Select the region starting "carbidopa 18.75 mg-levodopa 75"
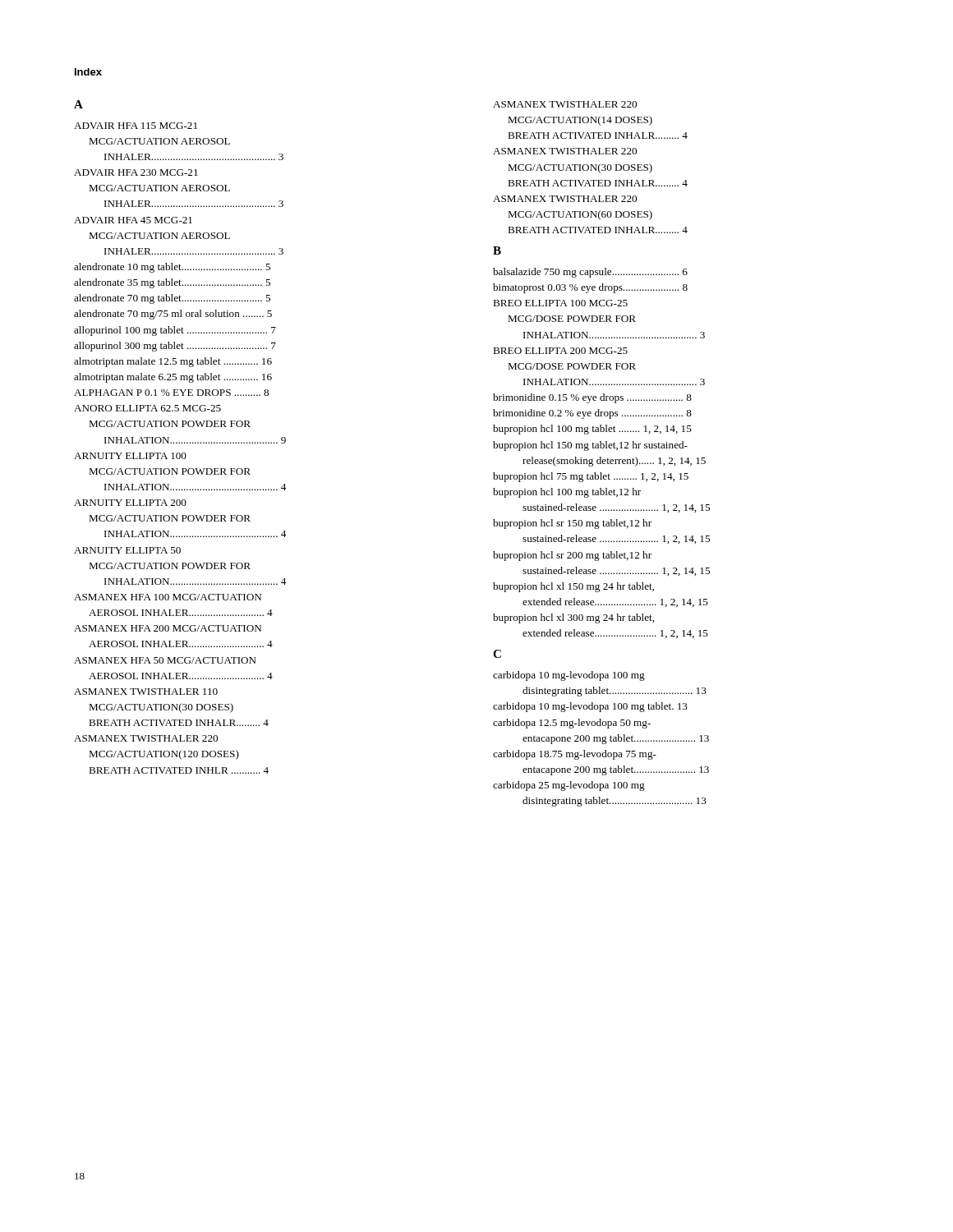Viewport: 953px width, 1232px height. (601, 761)
